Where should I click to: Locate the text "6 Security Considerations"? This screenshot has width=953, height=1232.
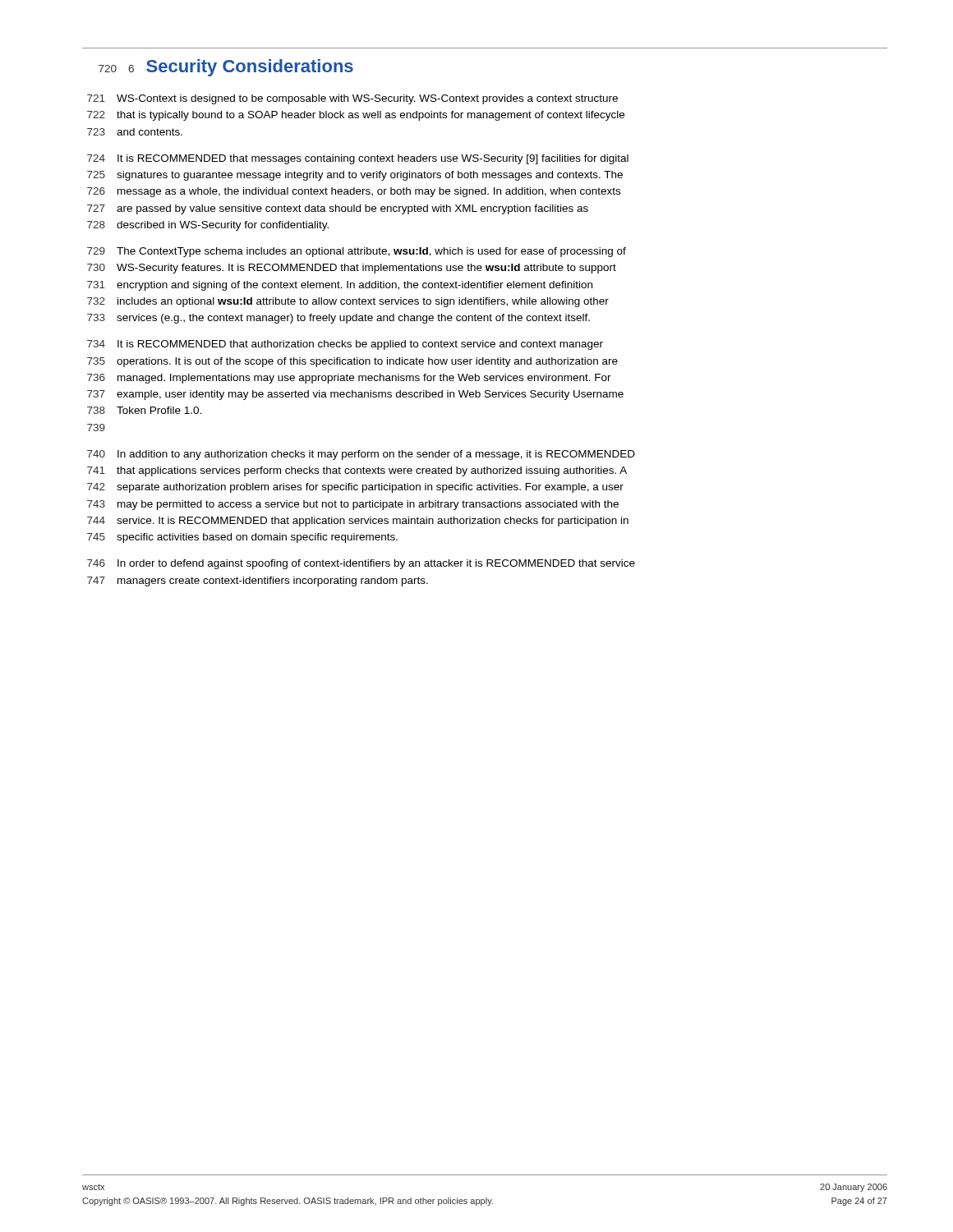coord(241,66)
